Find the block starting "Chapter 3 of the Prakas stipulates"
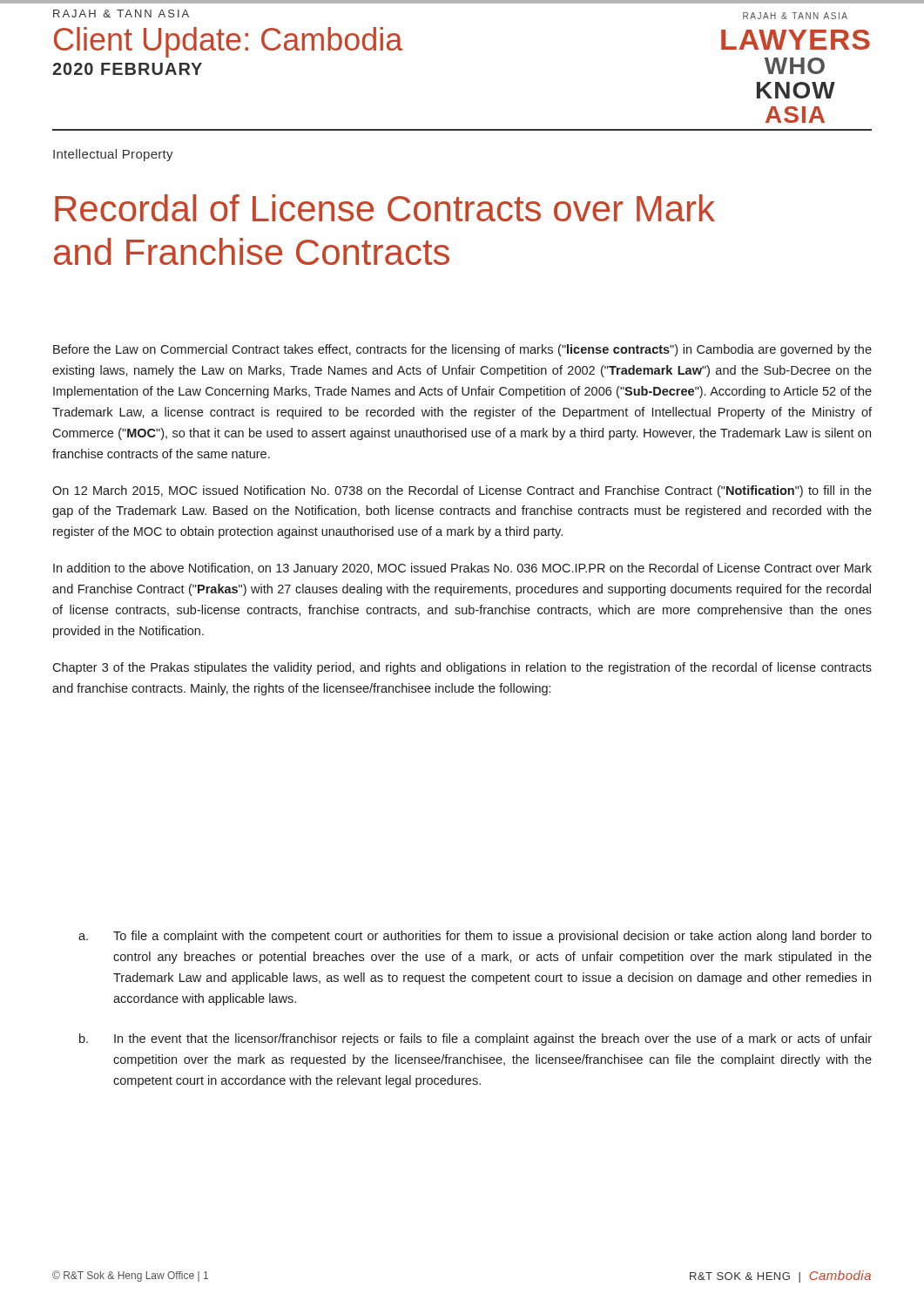 pos(462,678)
